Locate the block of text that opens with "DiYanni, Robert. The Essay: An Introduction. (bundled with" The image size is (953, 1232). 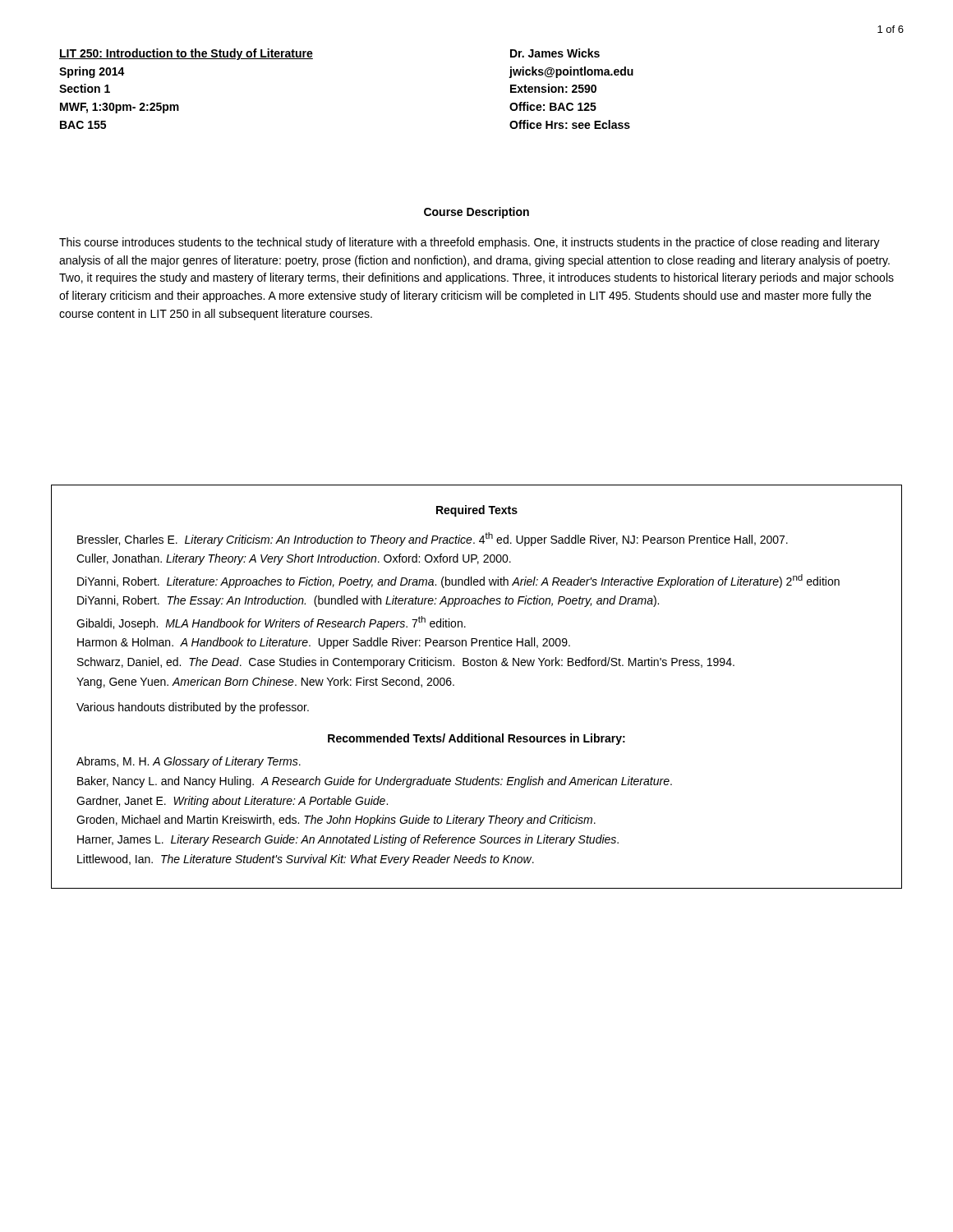click(x=368, y=601)
